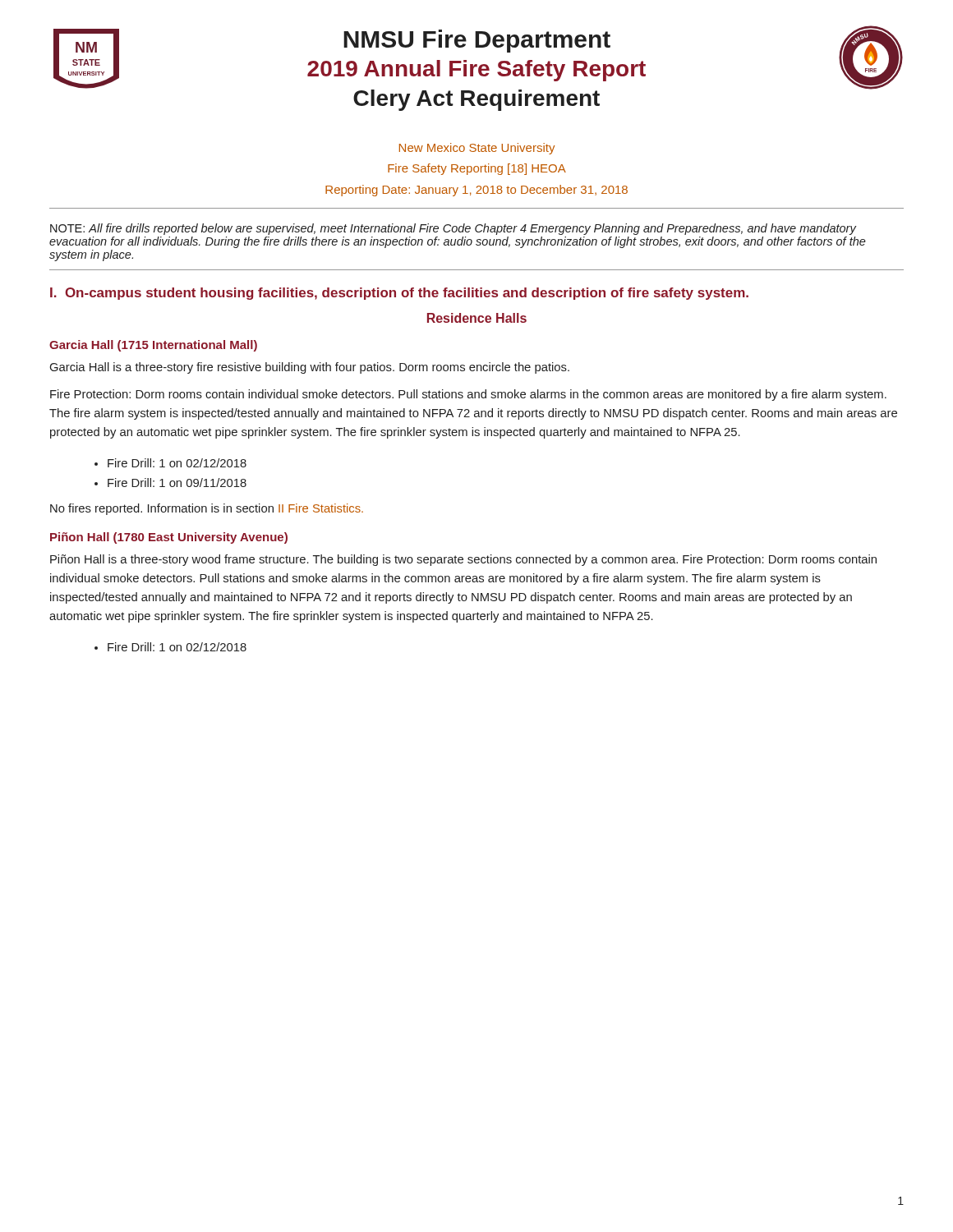Click on the text block starting "Piñon Hall (1780 East"
The image size is (953, 1232).
tap(169, 537)
